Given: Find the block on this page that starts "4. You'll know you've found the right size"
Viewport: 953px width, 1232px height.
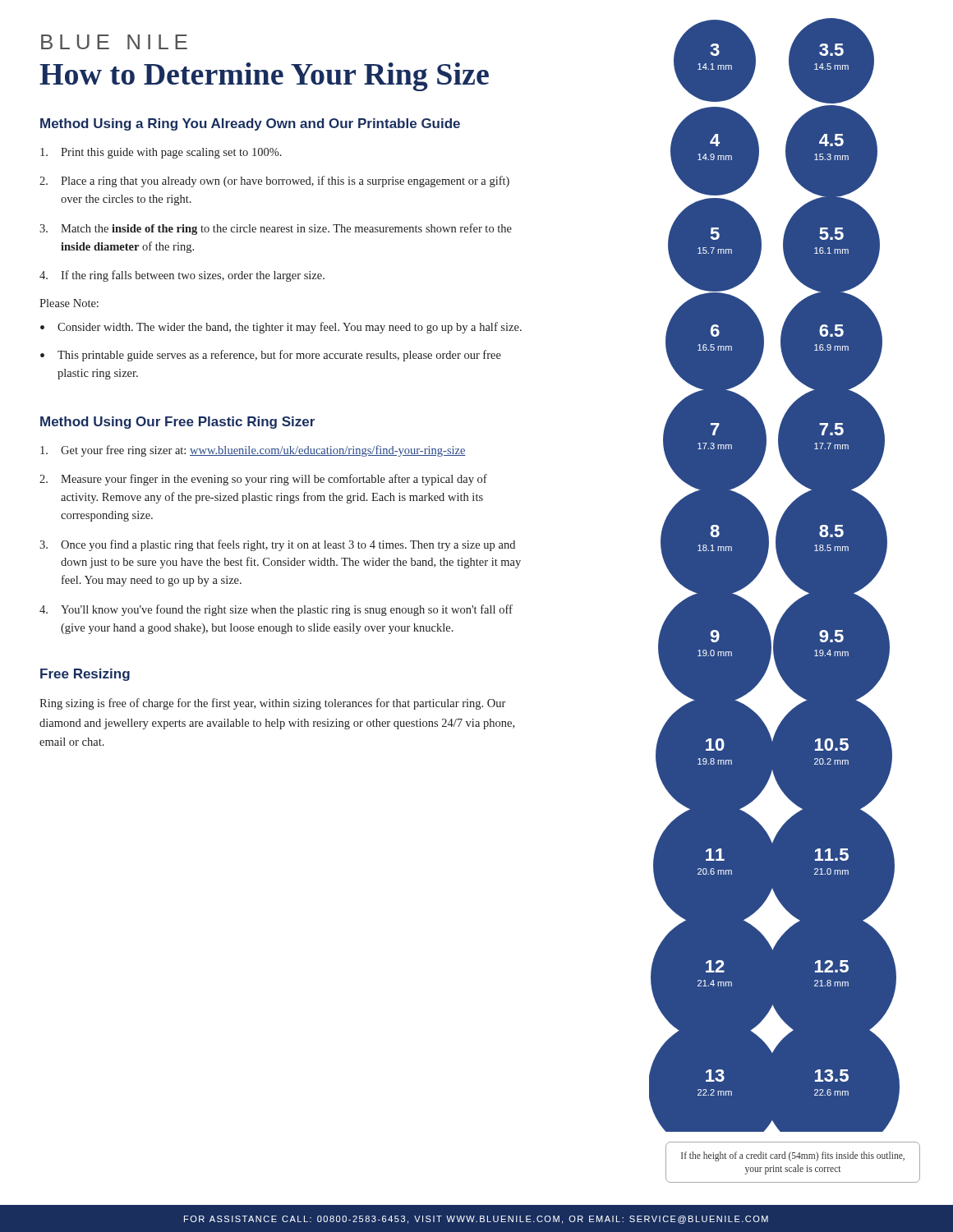Looking at the screenshot, I should 282,619.
